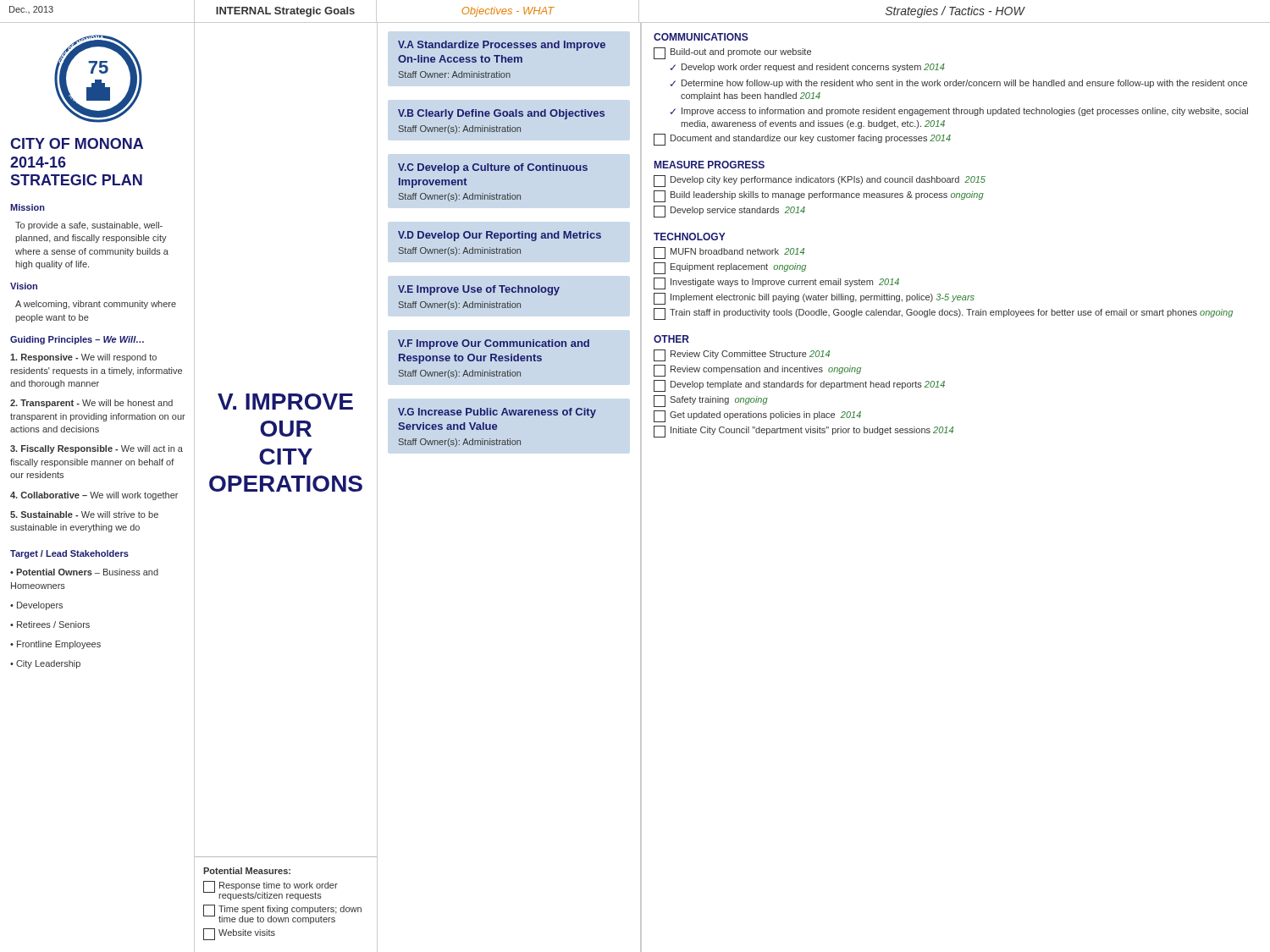
Task: Where does it say "Build-out and promote our website"?
Action: pos(733,52)
